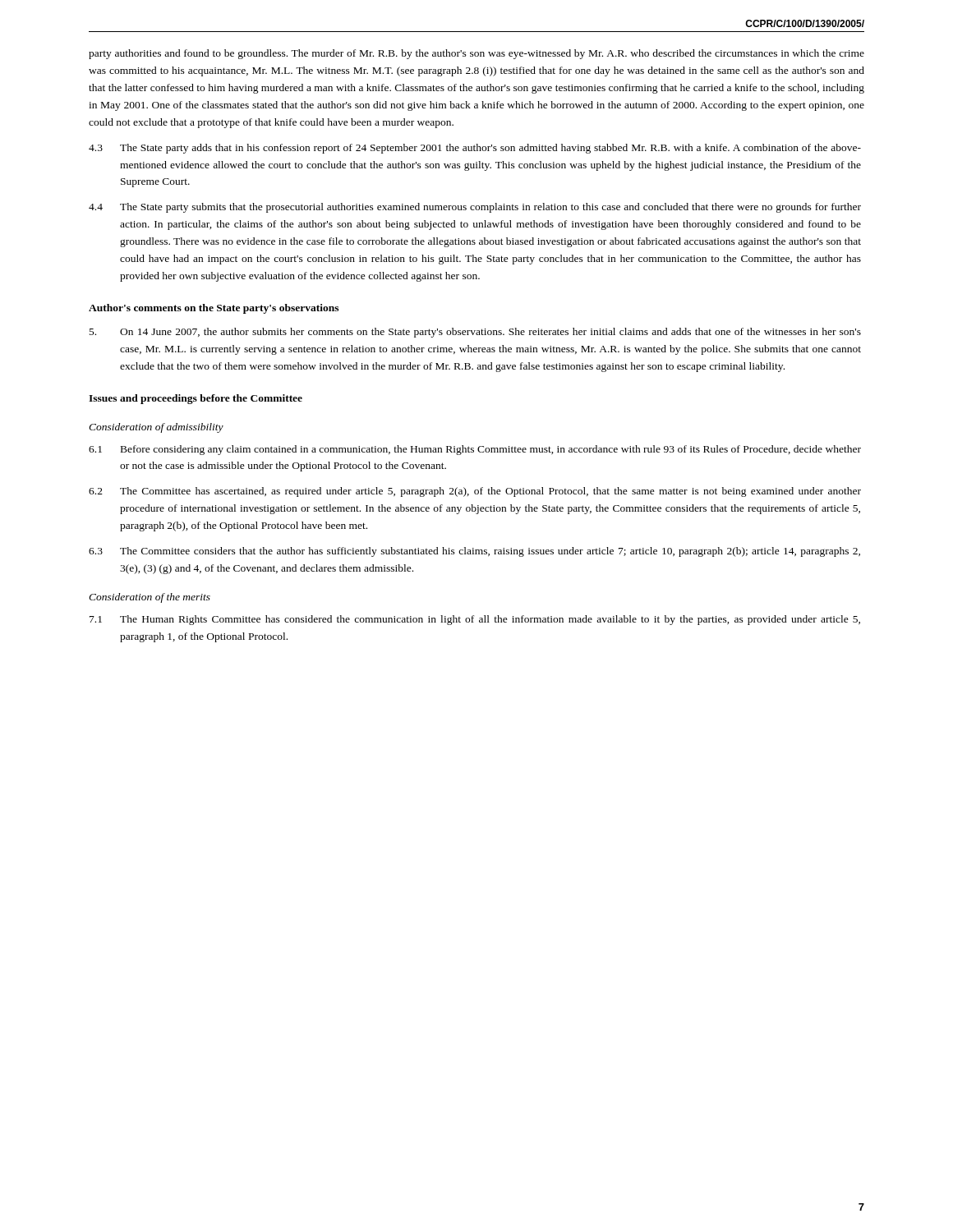The image size is (953, 1232).
Task: Find the text block starting "Author's comments on the State party's observations"
Action: (x=214, y=308)
